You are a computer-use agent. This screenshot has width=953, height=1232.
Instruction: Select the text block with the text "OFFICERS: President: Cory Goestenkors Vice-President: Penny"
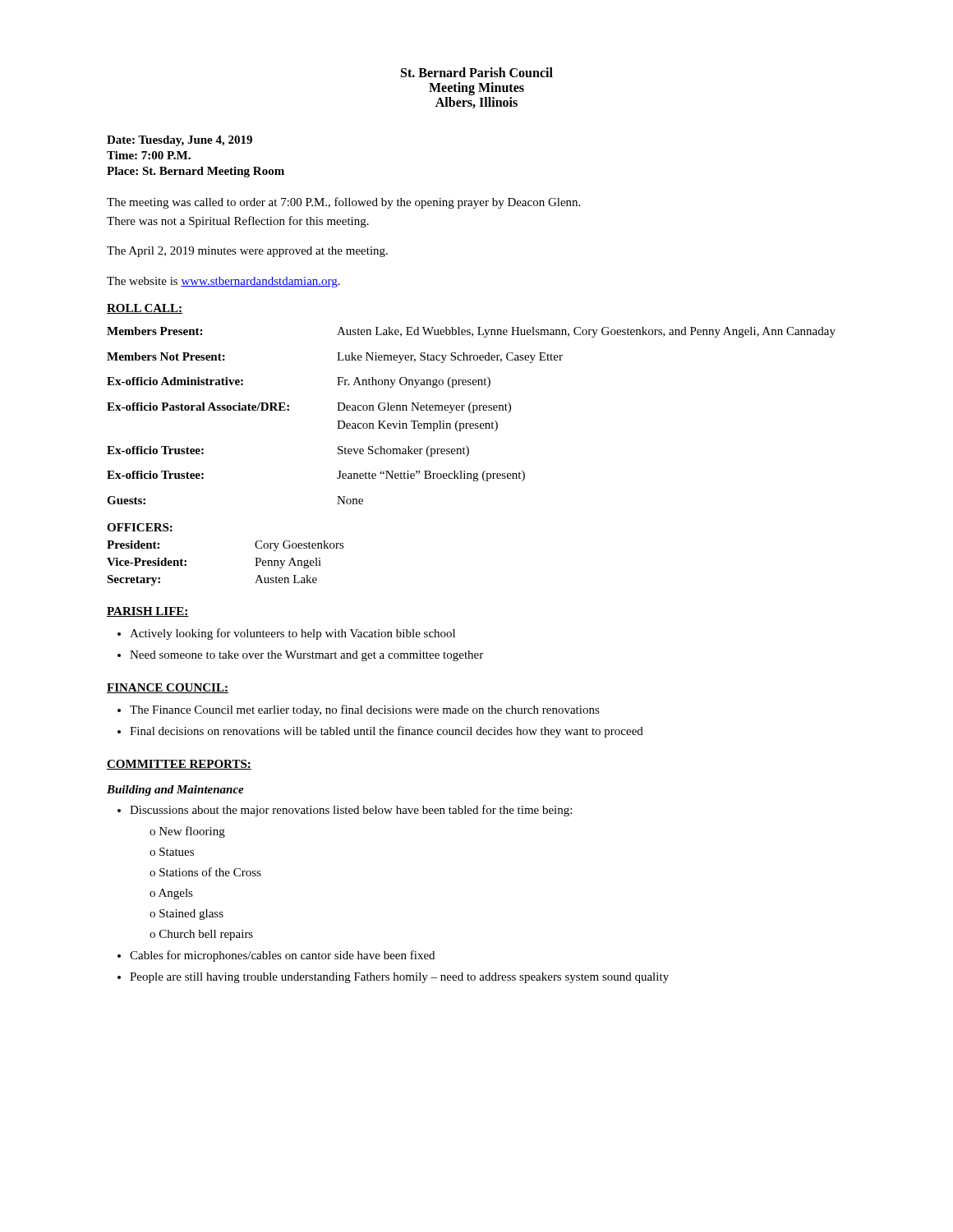click(x=140, y=527)
